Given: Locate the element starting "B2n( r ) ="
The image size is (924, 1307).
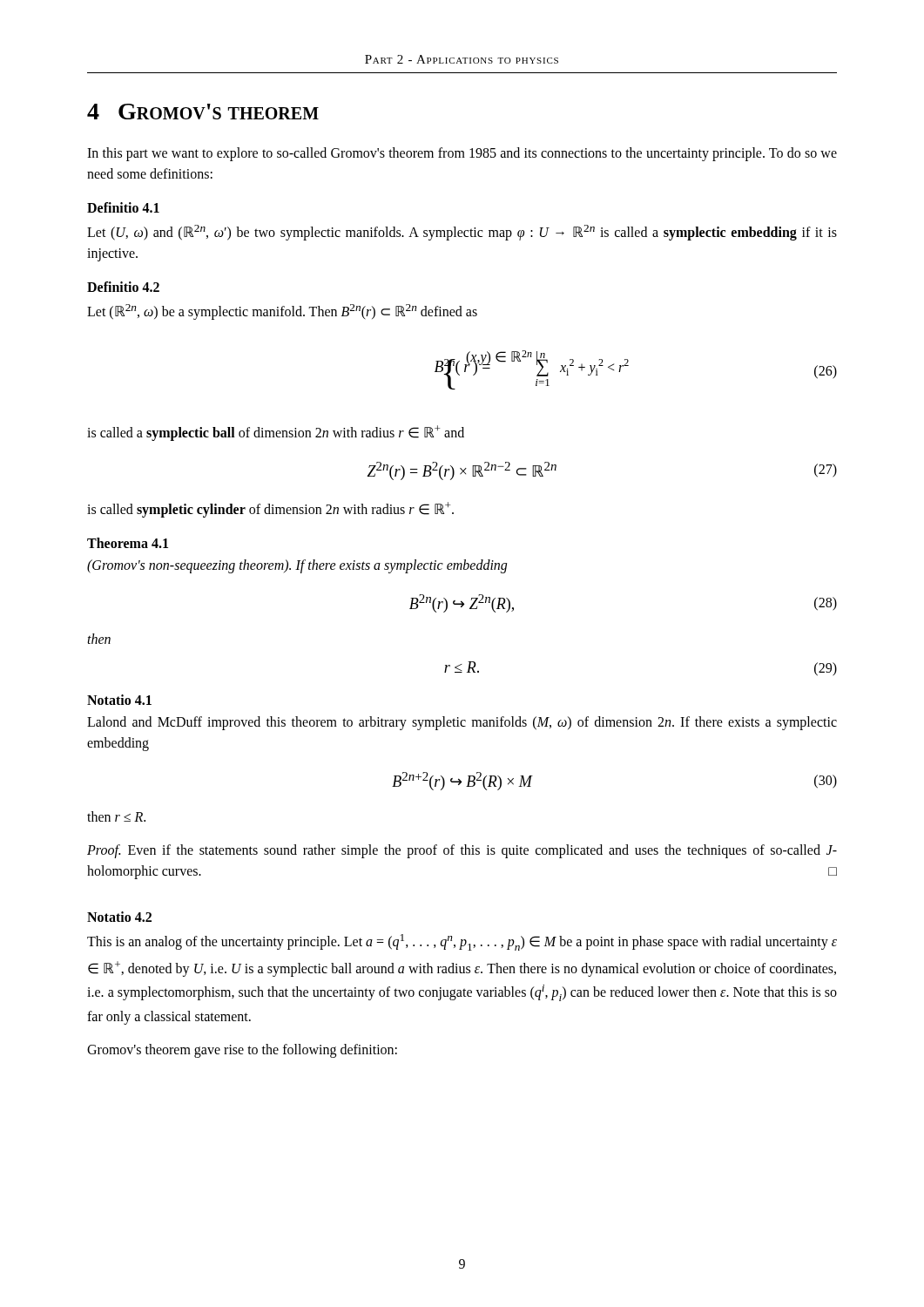Looking at the screenshot, I should (575, 371).
